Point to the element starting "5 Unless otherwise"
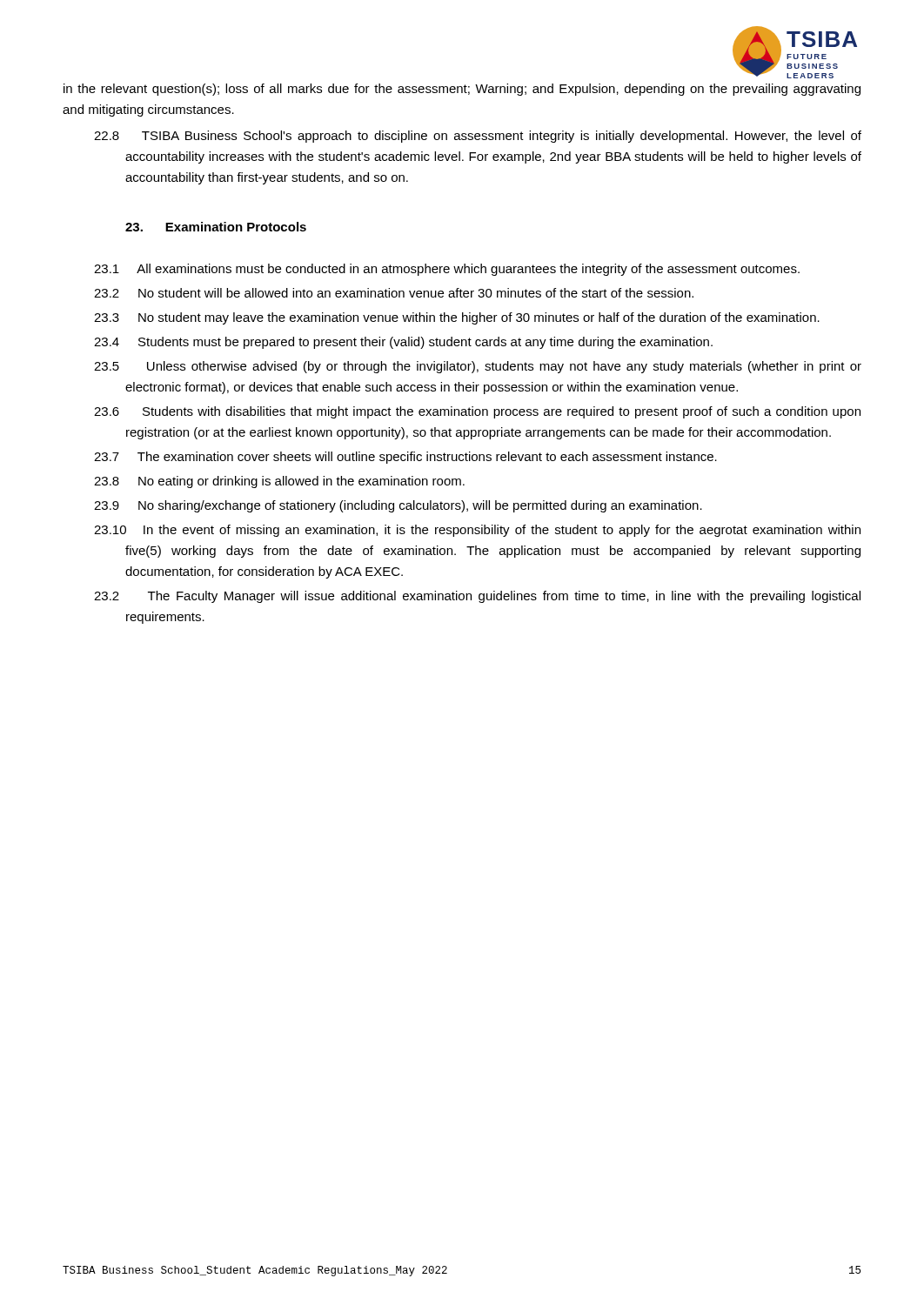 pyautogui.click(x=478, y=376)
